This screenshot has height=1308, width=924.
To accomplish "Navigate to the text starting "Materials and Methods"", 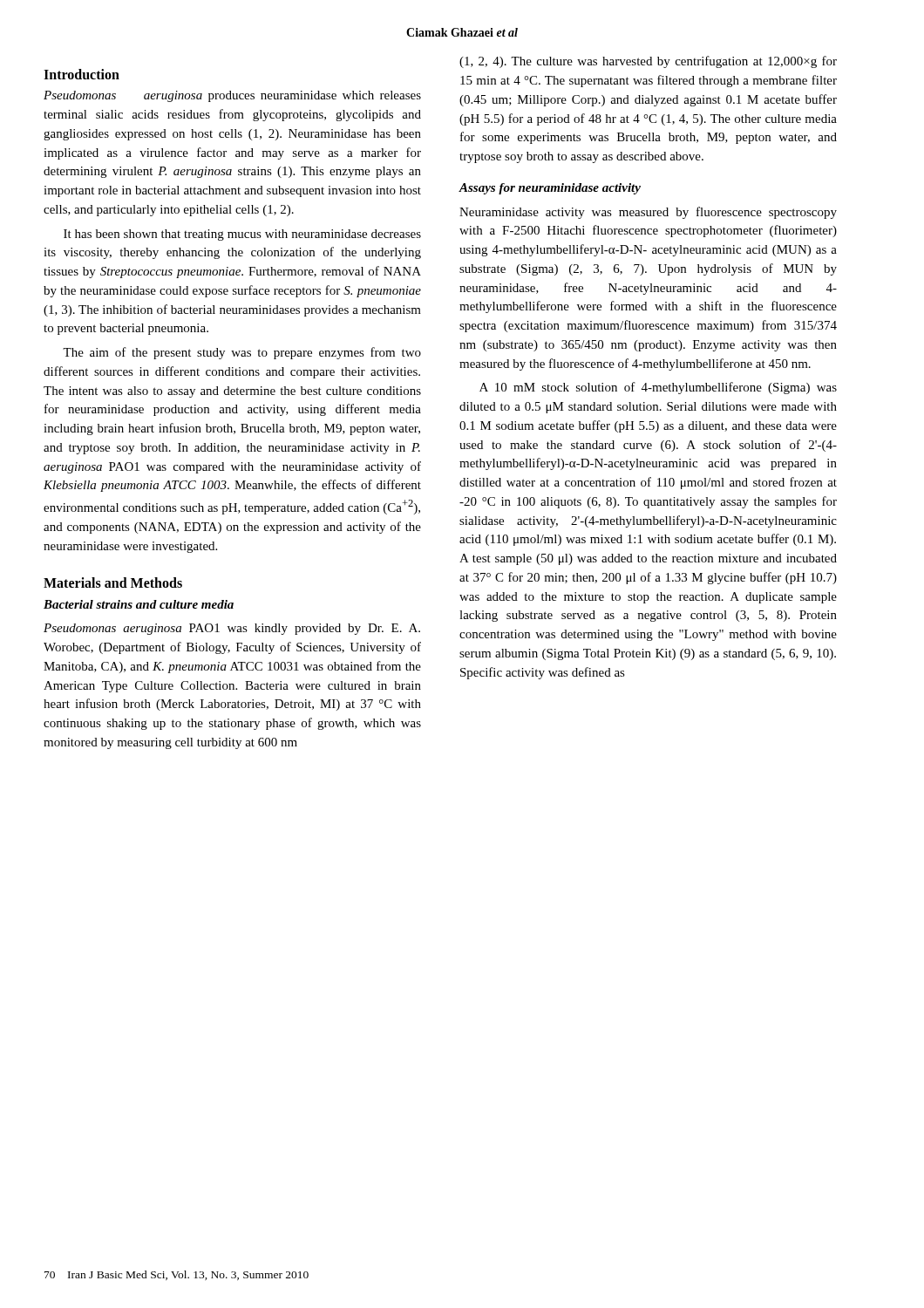I will point(113,583).
